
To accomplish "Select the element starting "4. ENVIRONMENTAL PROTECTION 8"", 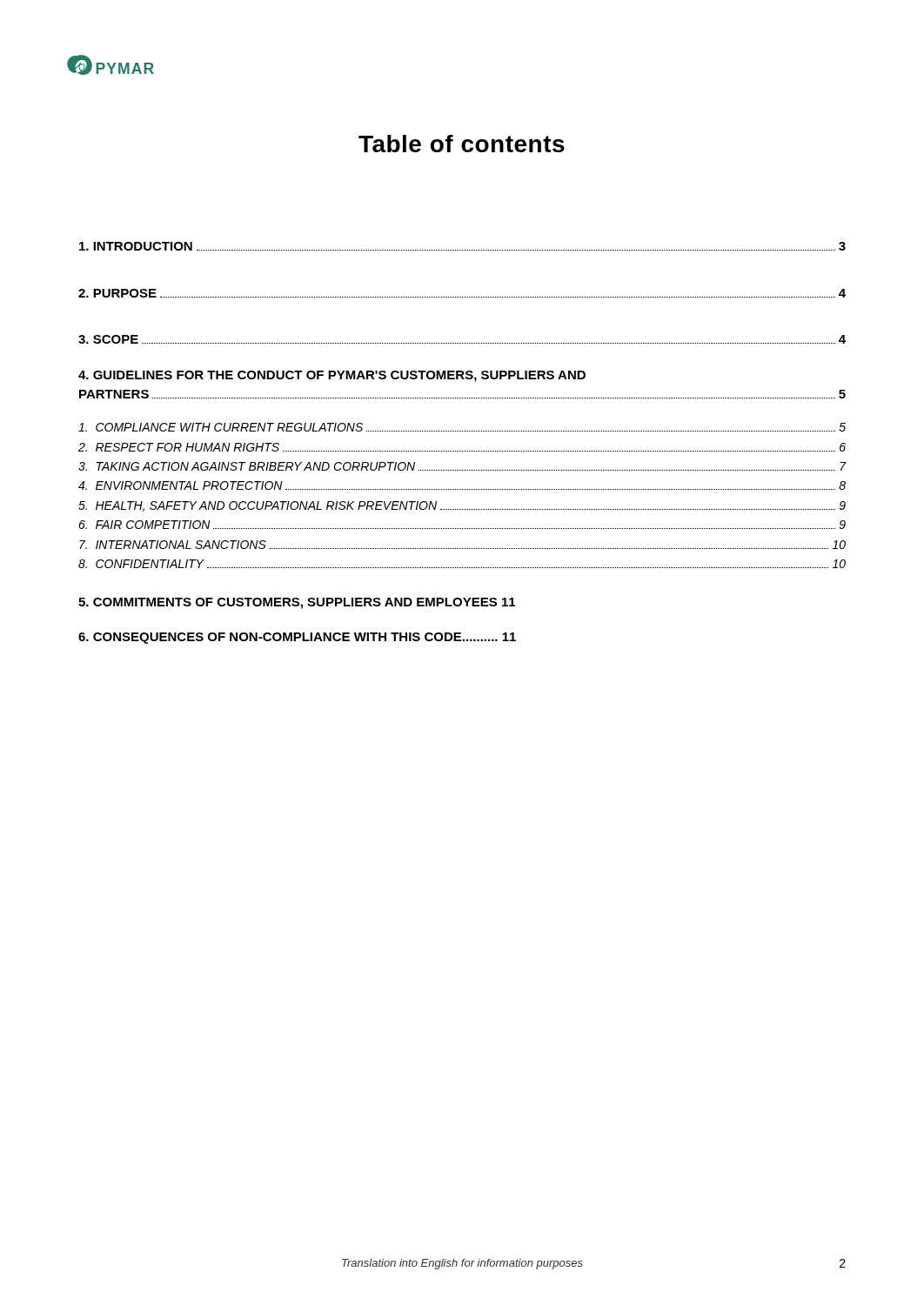I will pyautogui.click(x=462, y=486).
